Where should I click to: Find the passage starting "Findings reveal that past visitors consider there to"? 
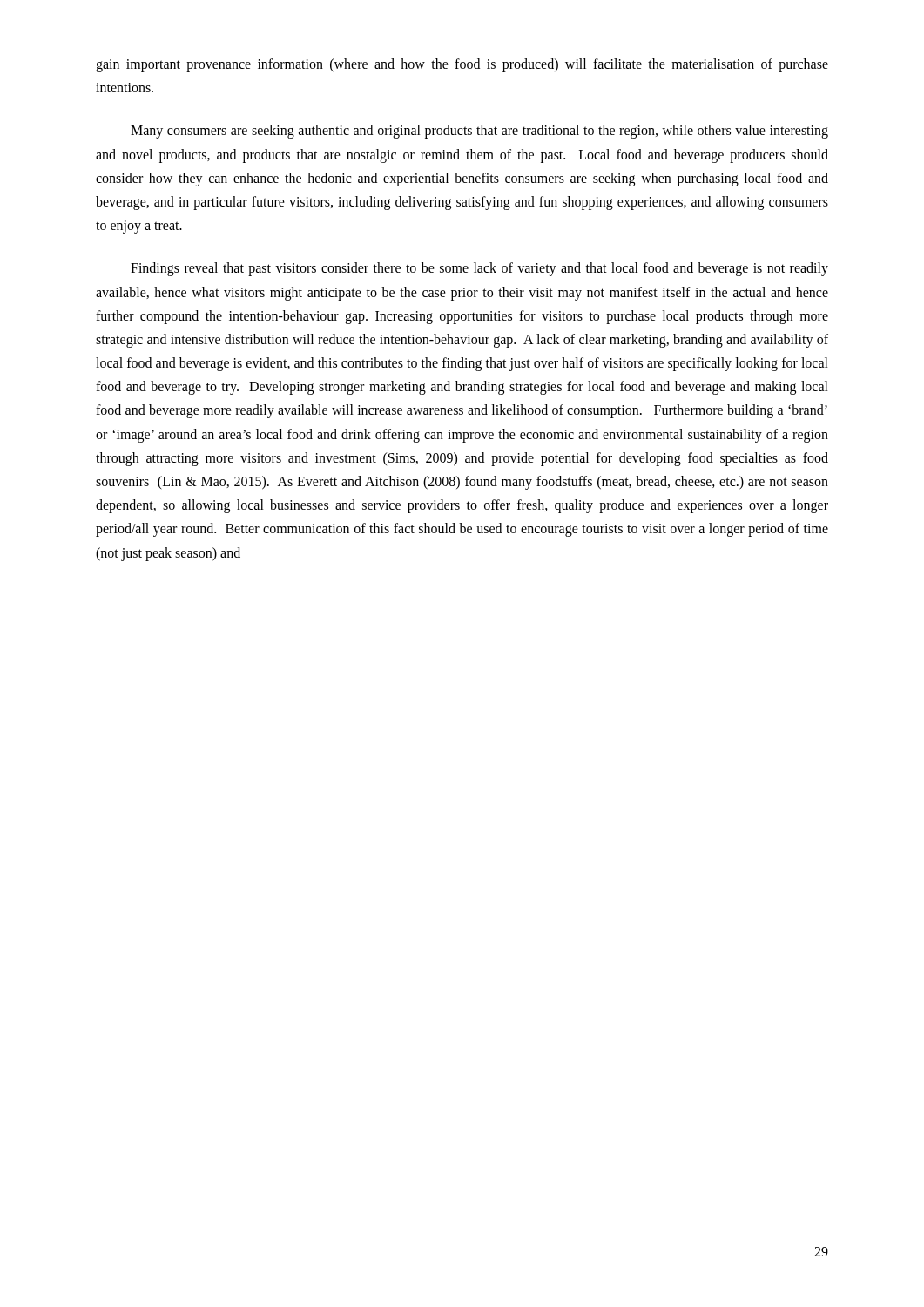(x=462, y=410)
